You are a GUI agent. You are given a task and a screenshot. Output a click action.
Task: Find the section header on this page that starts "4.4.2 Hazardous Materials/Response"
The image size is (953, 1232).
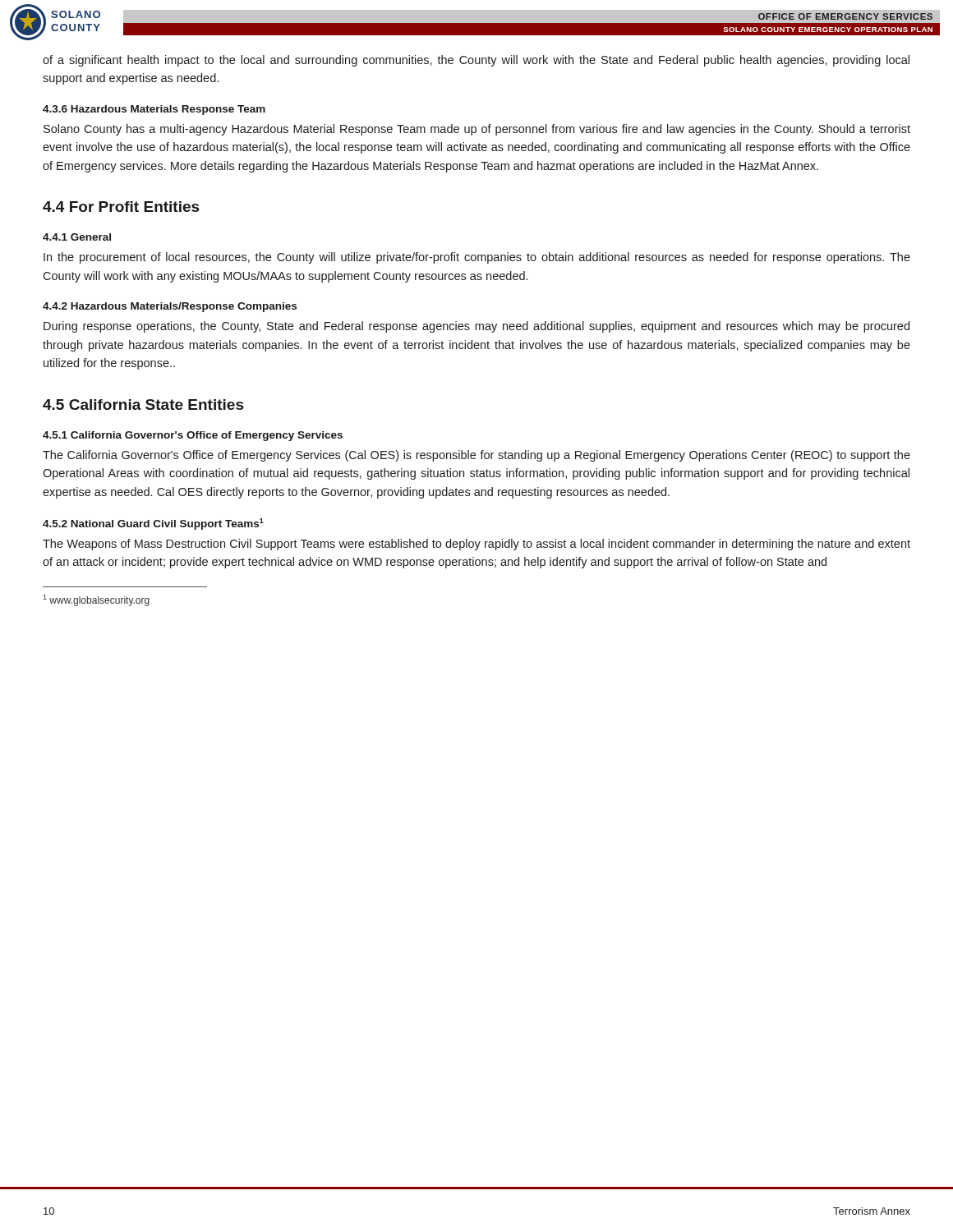point(170,306)
